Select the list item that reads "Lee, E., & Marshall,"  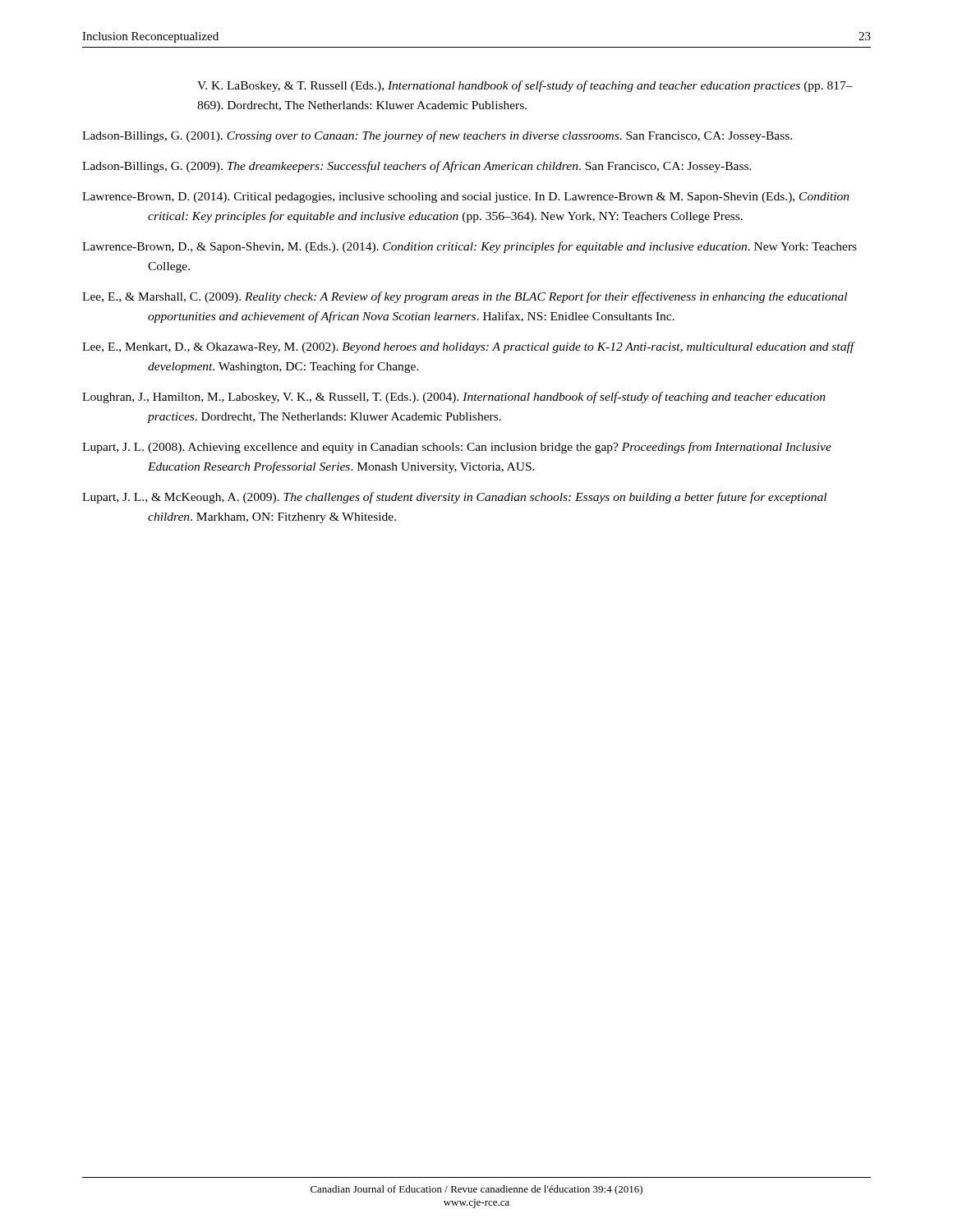tap(465, 306)
